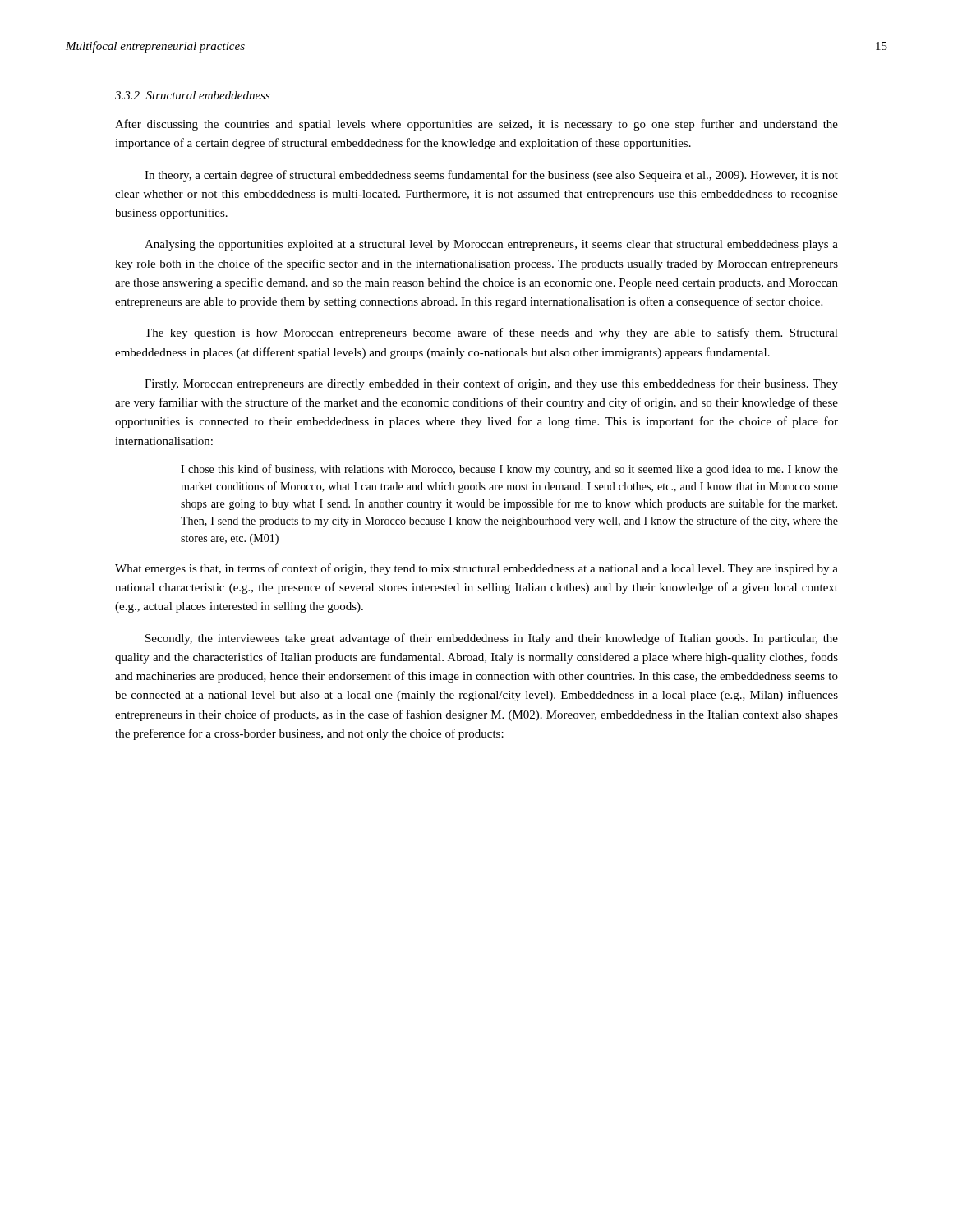The image size is (953, 1232).
Task: Click on the block starting "After discussing the countries and"
Action: [476, 134]
